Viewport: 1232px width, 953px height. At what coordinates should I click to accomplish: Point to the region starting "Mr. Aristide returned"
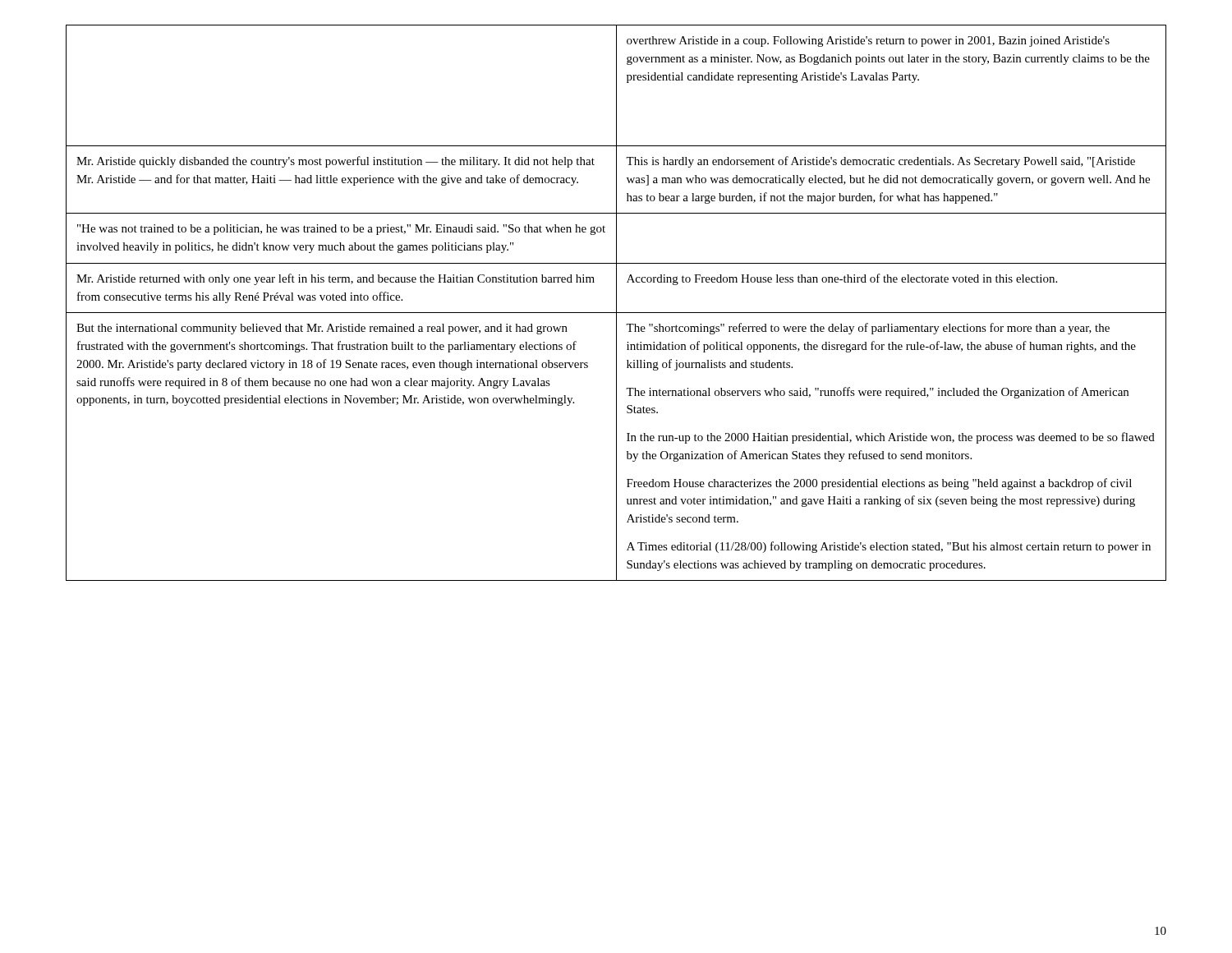coord(336,287)
